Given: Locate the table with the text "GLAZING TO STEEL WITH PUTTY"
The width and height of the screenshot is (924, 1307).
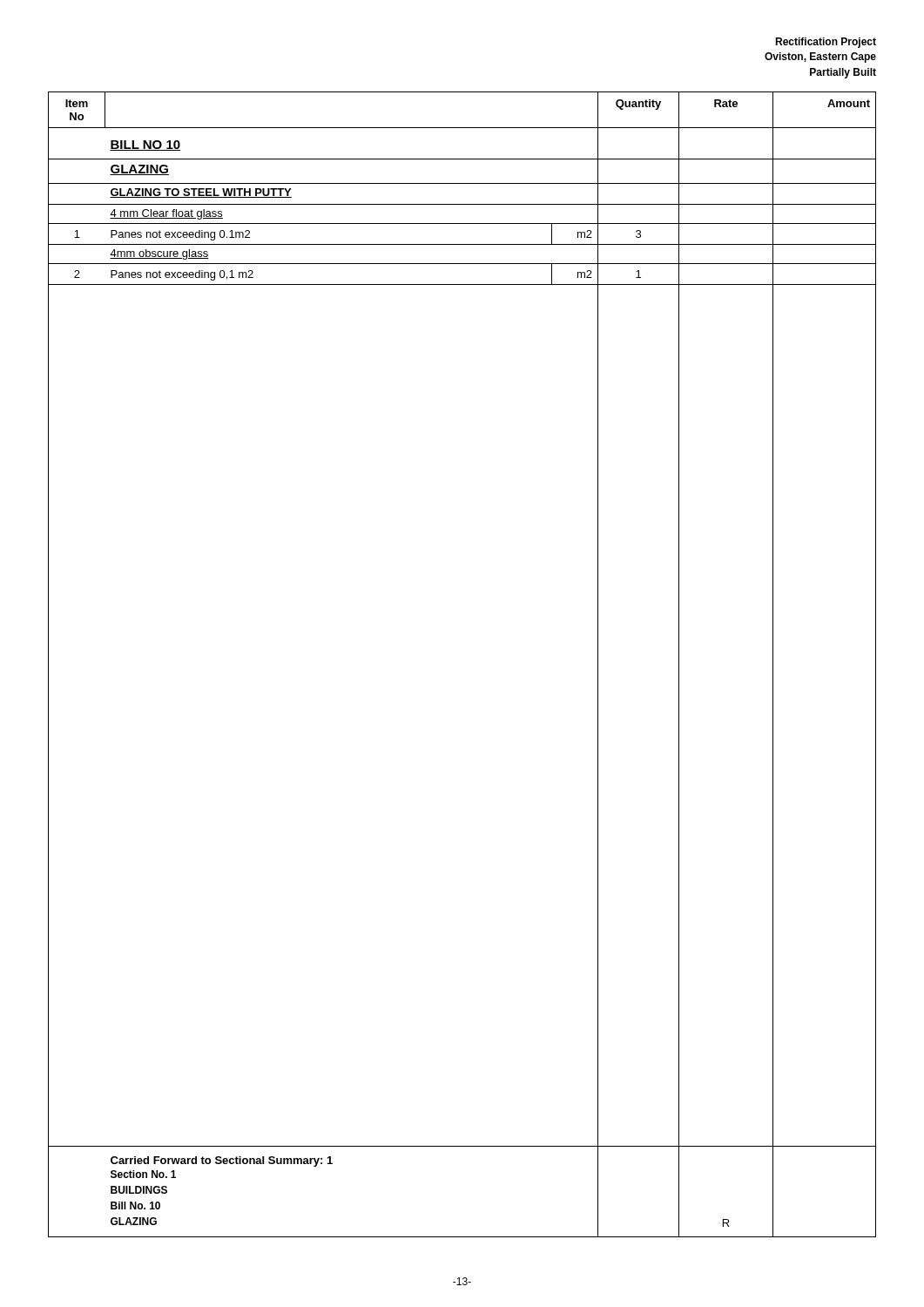Looking at the screenshot, I should [462, 664].
